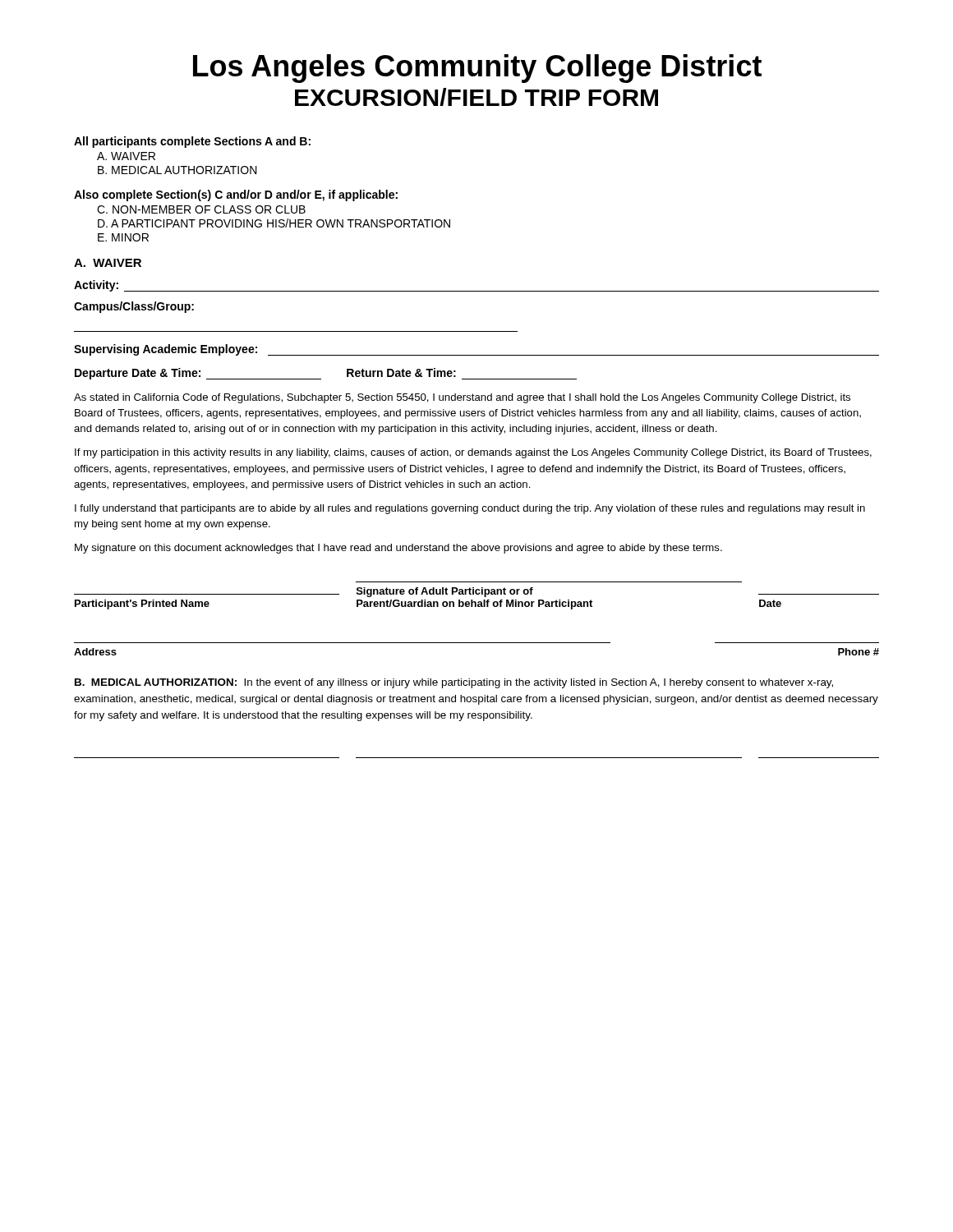The width and height of the screenshot is (953, 1232).
Task: Point to the block beginning "As stated in California Code of Regulations,"
Action: click(x=468, y=413)
